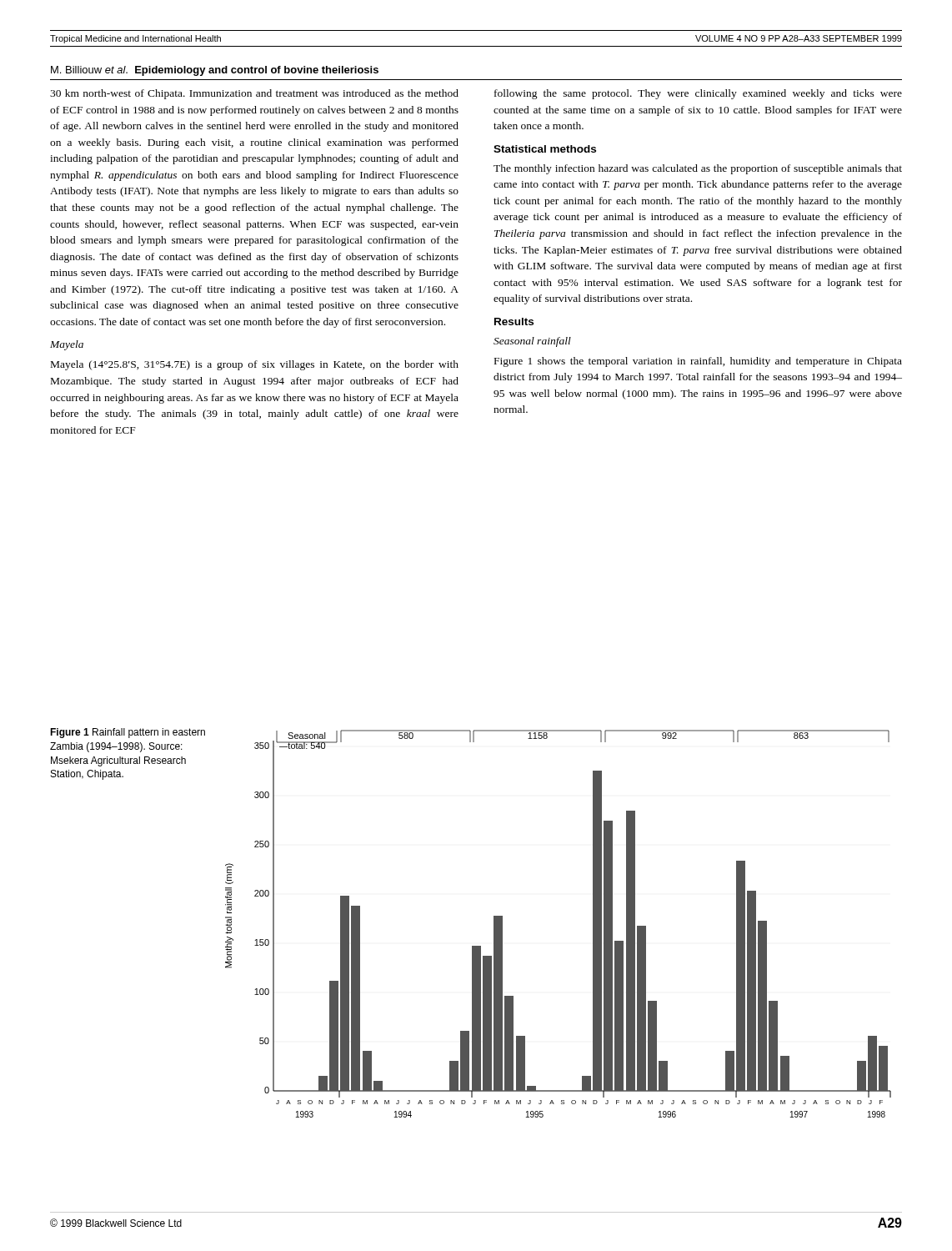Image resolution: width=952 pixels, height=1251 pixels.
Task: Find the passage starting "The monthly infection hazard was calculated as the"
Action: point(698,233)
